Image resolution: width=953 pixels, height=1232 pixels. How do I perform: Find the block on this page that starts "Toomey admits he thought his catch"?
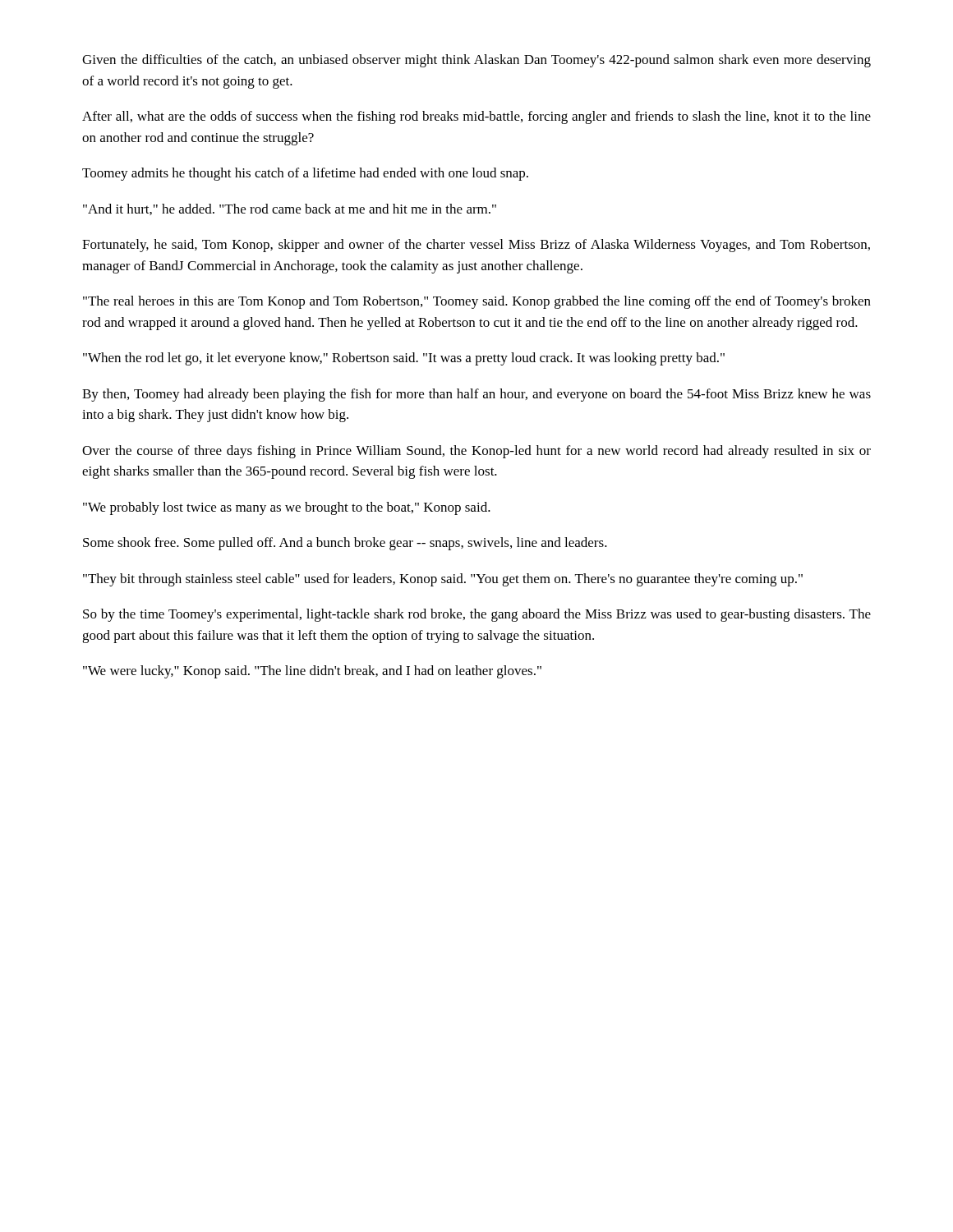pos(306,173)
